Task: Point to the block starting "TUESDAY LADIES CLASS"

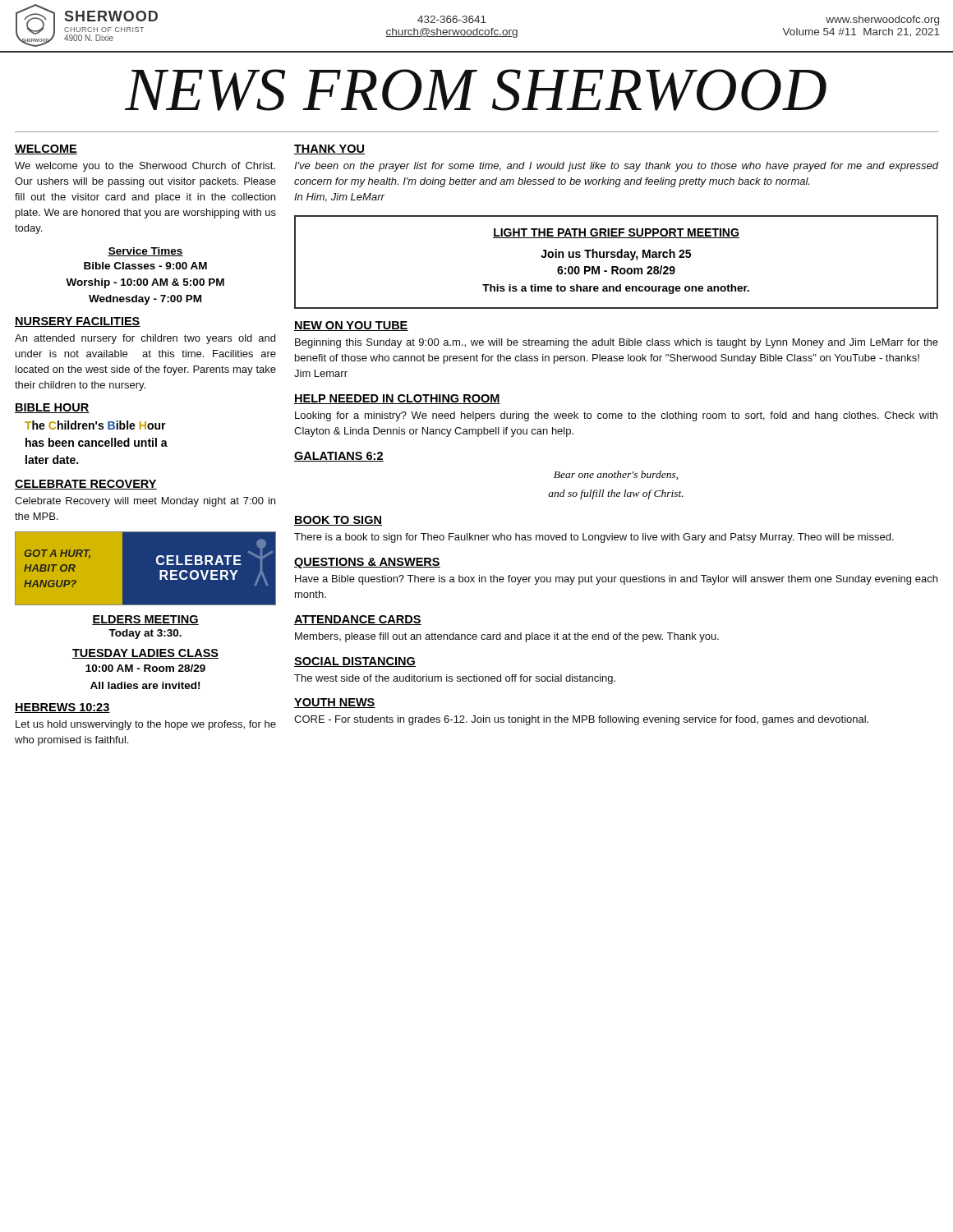Action: pyautogui.click(x=145, y=653)
